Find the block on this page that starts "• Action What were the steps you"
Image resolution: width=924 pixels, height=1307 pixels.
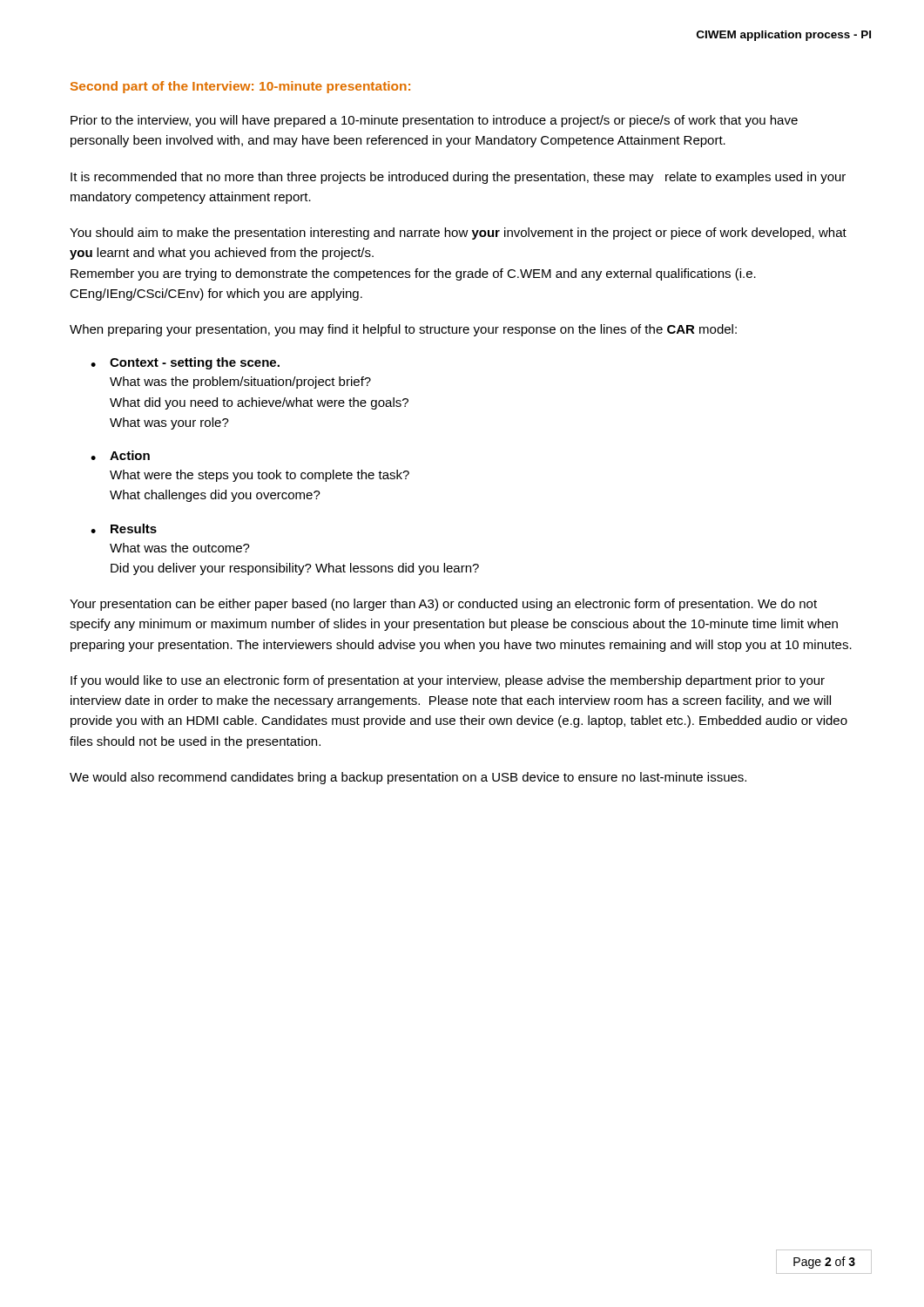point(120,455)
